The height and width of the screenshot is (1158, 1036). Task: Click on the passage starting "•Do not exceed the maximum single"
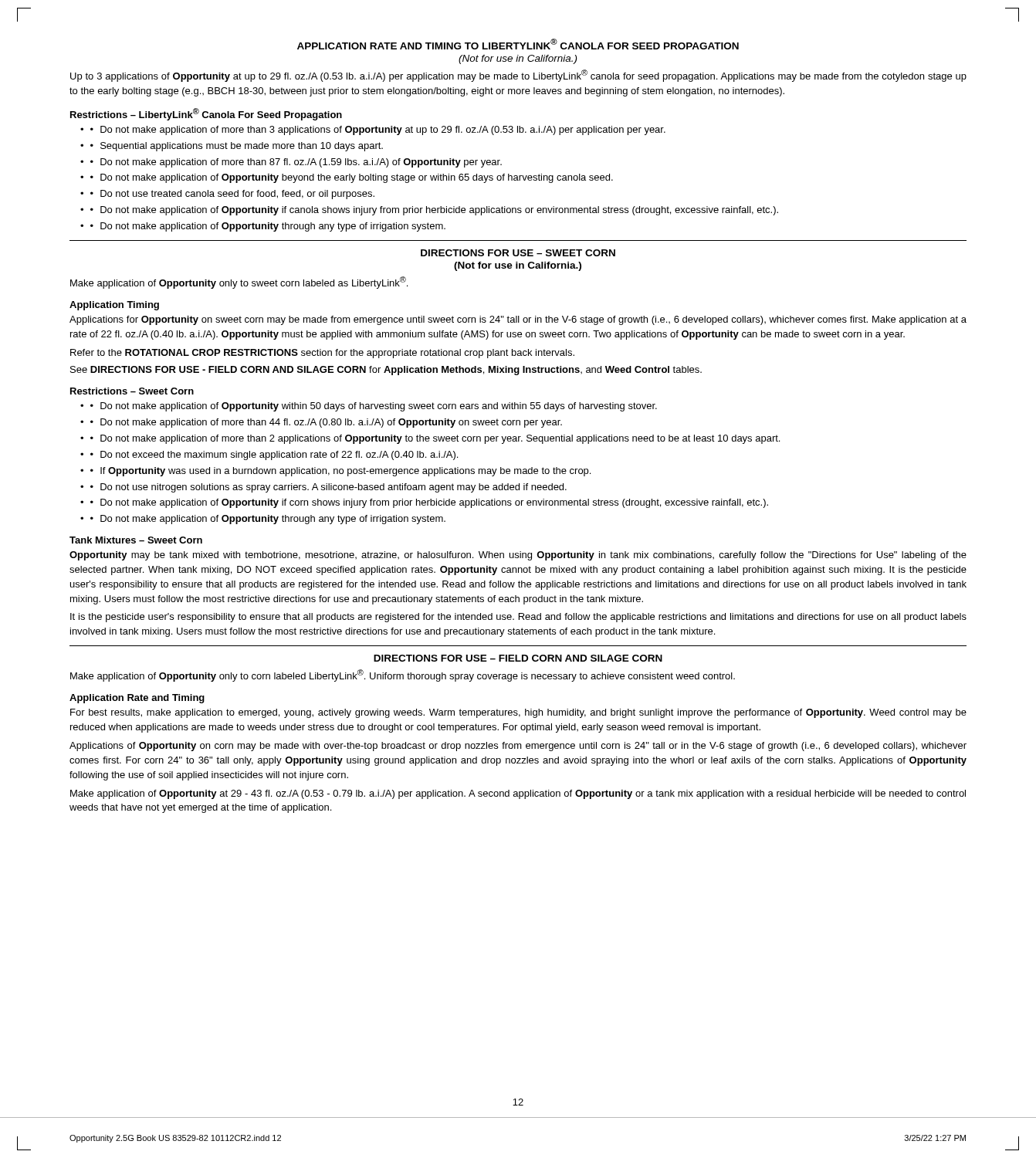(x=274, y=455)
